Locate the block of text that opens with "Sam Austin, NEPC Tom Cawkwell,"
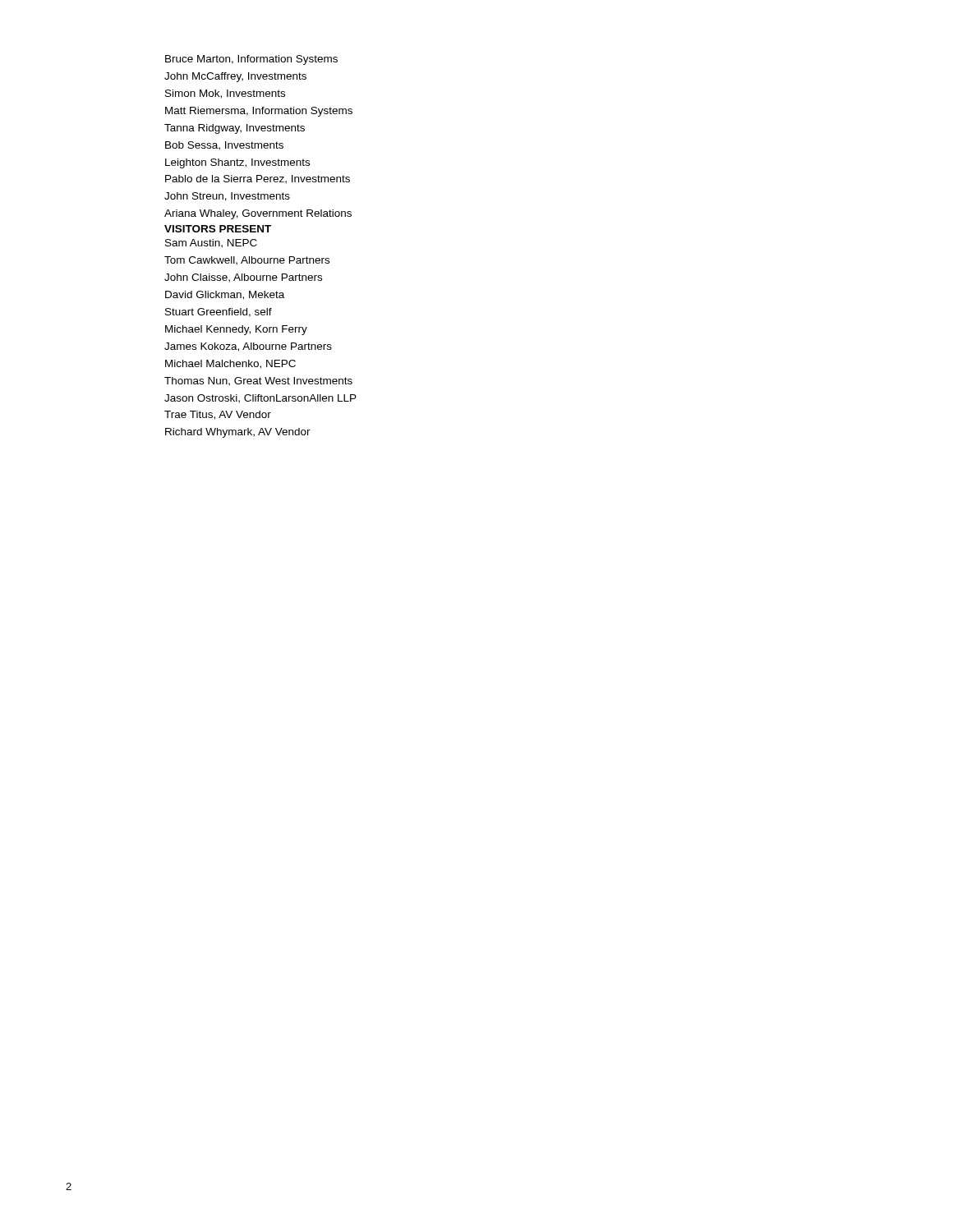 260,337
